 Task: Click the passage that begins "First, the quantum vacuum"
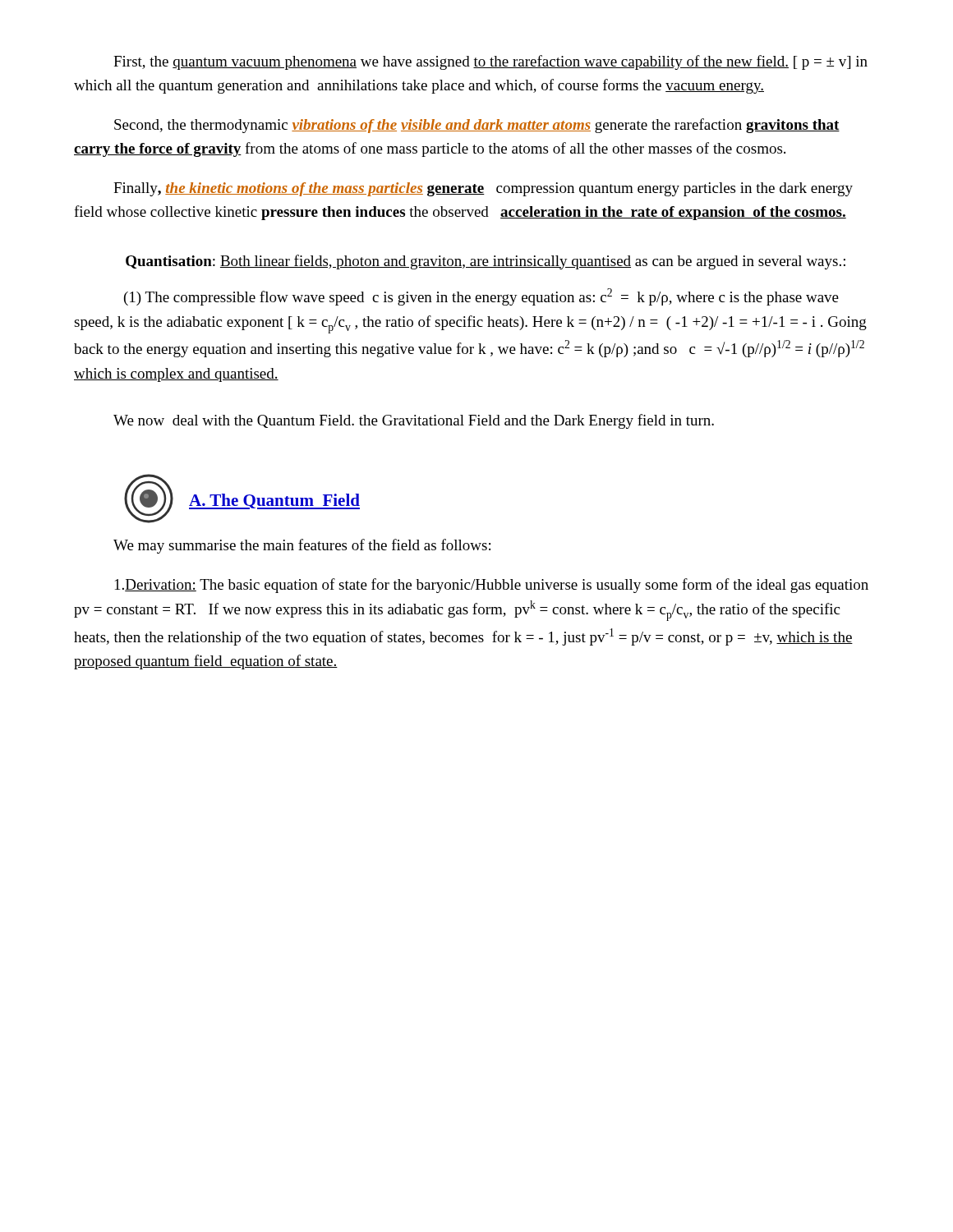point(471,73)
